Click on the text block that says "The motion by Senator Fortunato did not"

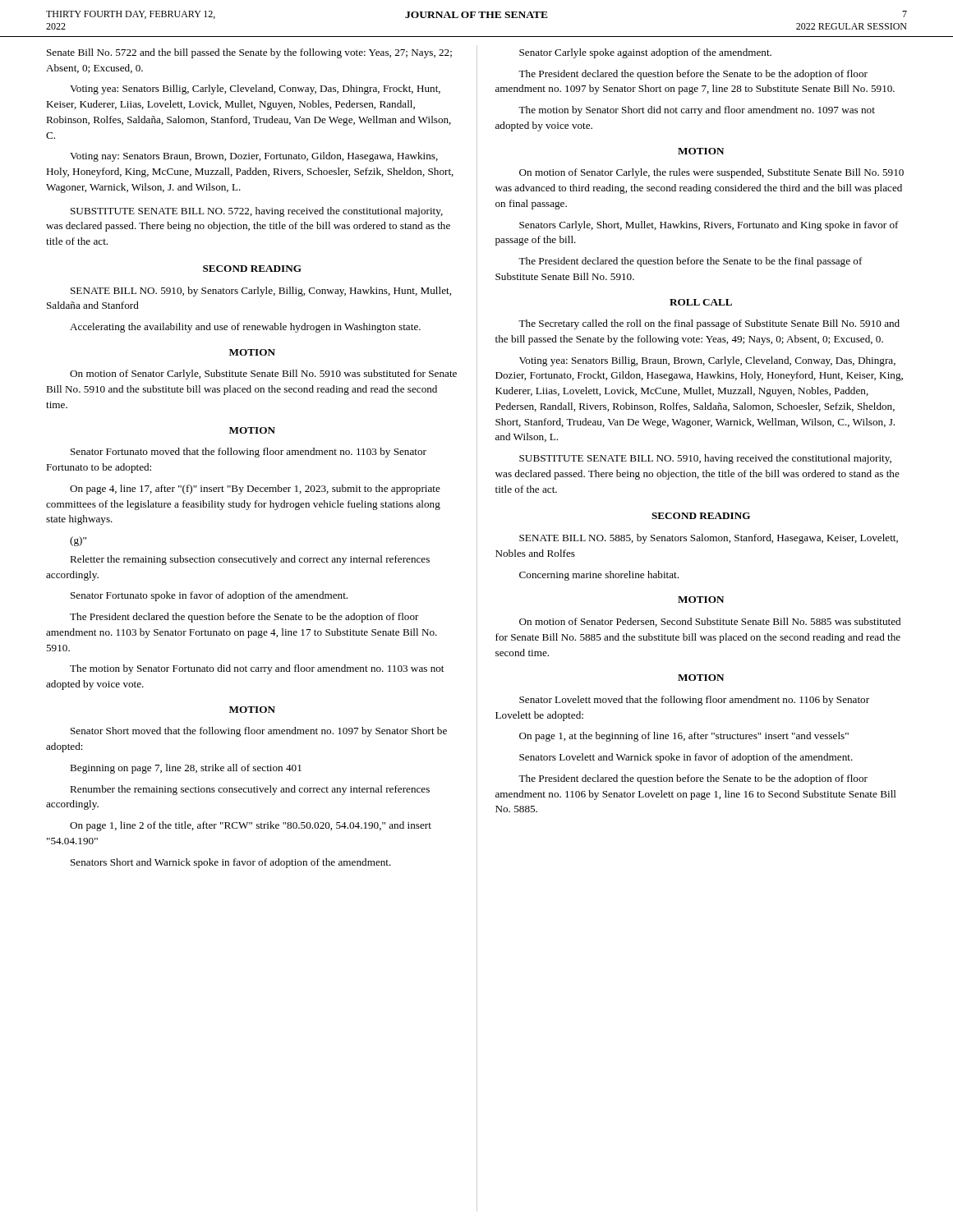tap(245, 676)
